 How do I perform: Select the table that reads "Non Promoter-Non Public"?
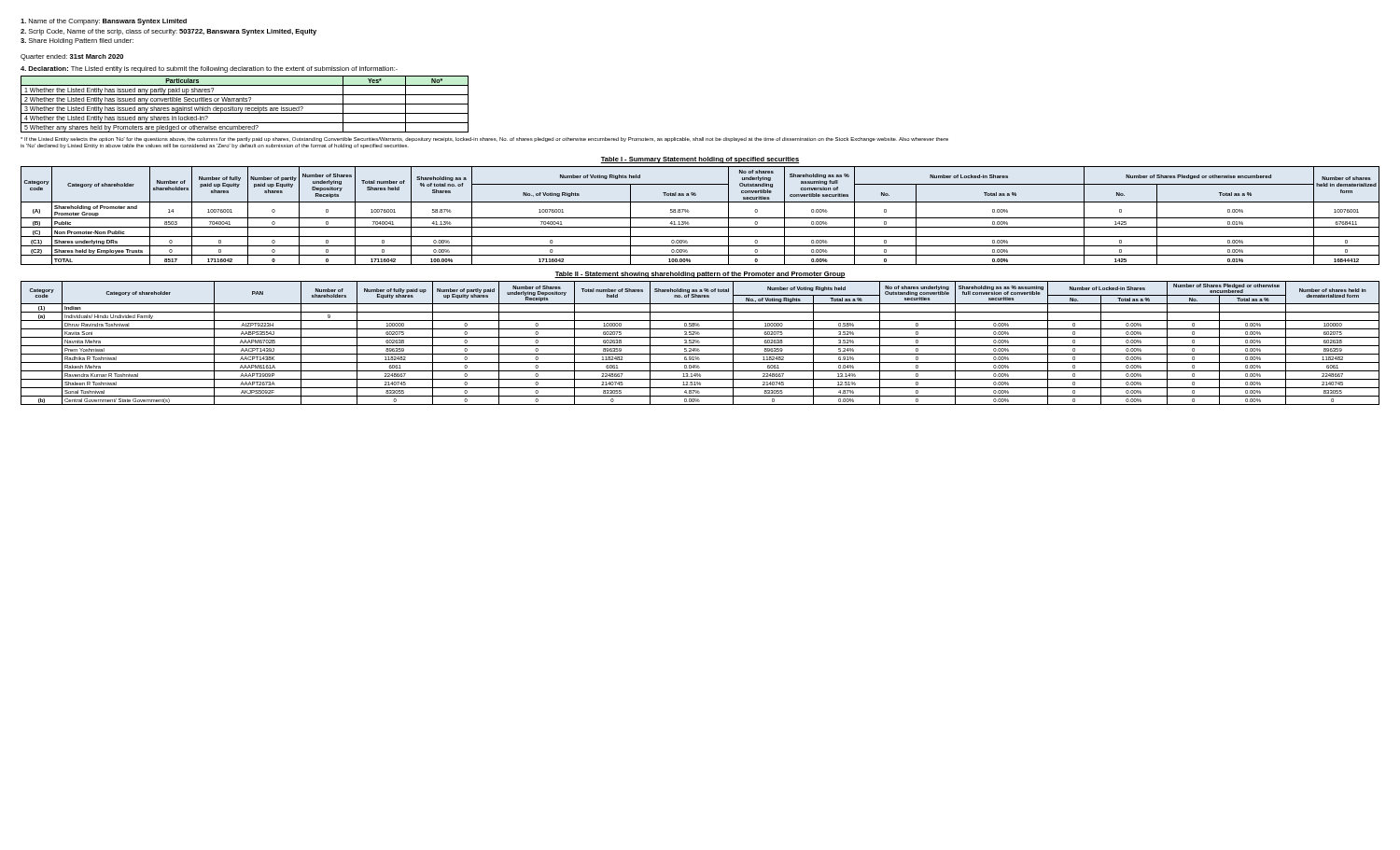pos(700,216)
